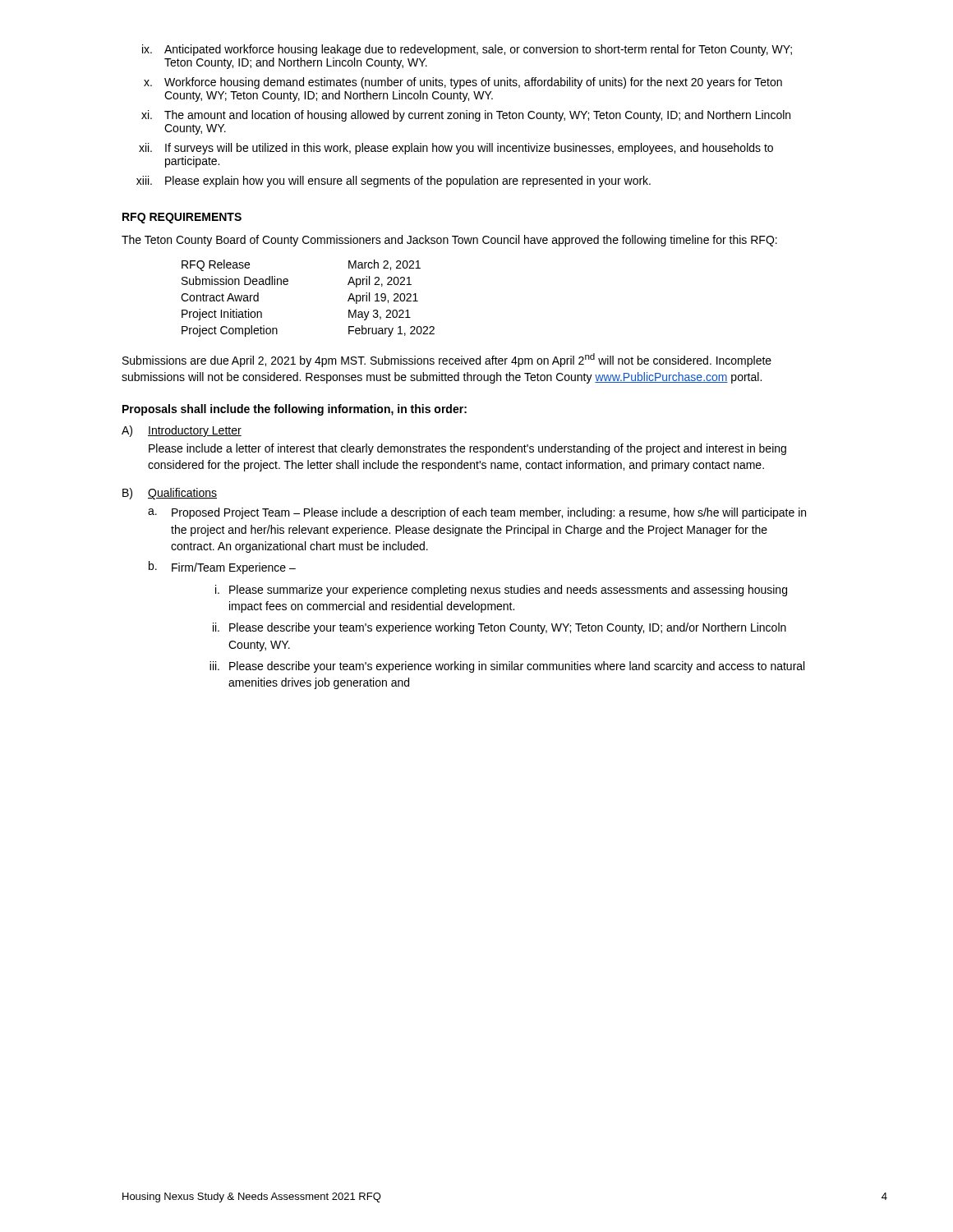Click the passage that begins "xi. The amount"
This screenshot has width=953, height=1232.
click(467, 122)
